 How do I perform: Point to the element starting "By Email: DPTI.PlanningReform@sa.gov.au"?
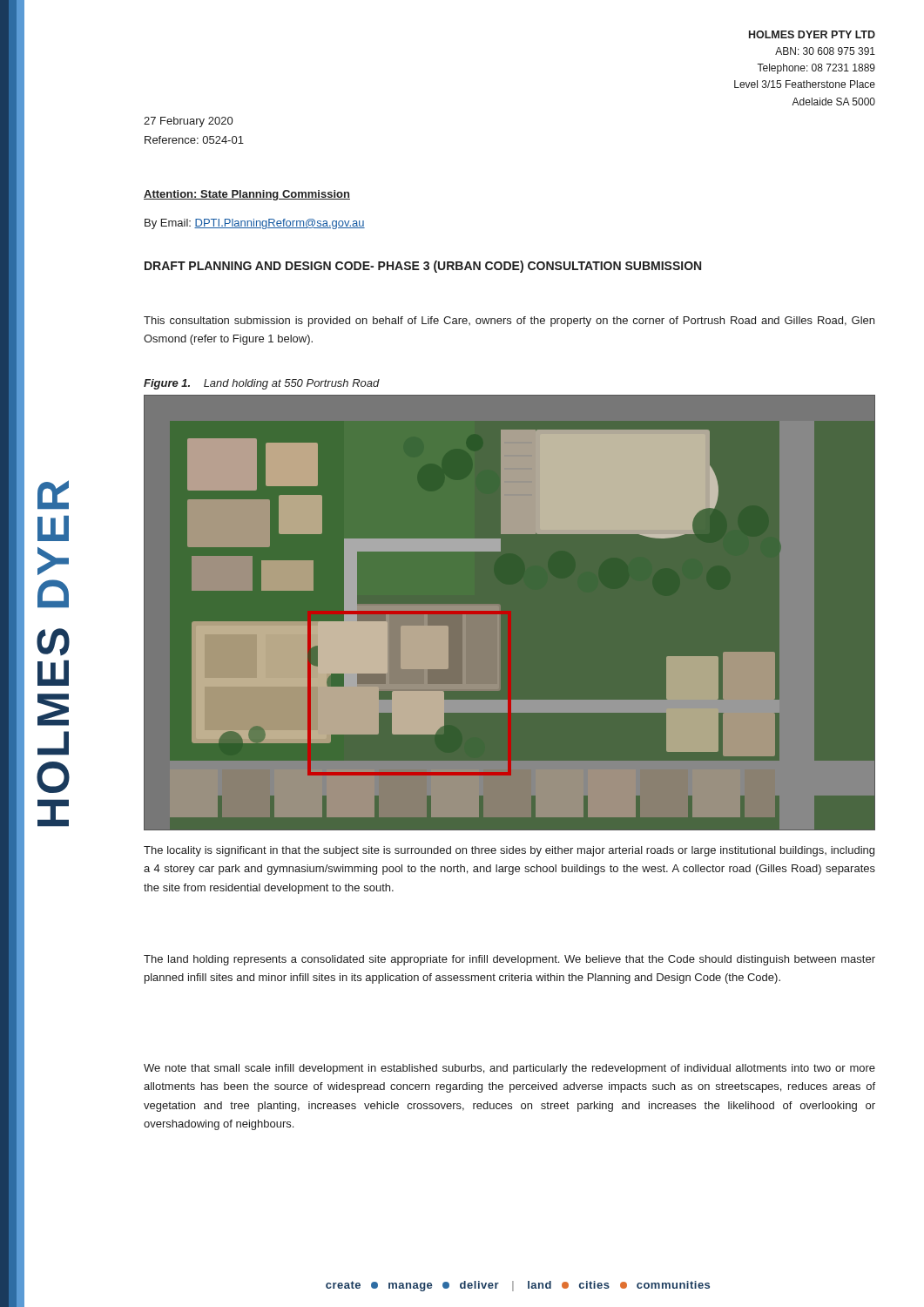(x=254, y=223)
